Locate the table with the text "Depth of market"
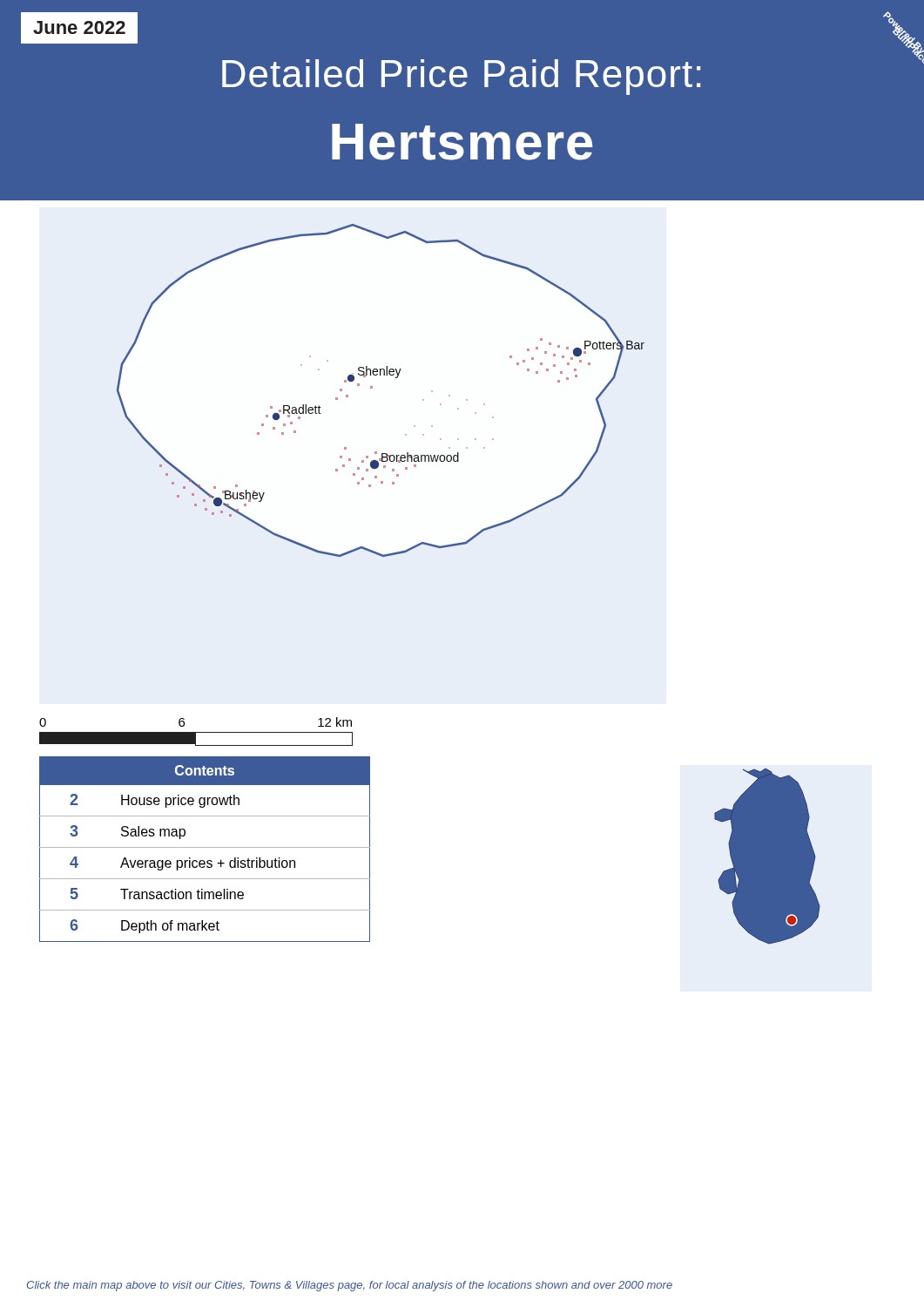This screenshot has height=1307, width=924. click(205, 849)
